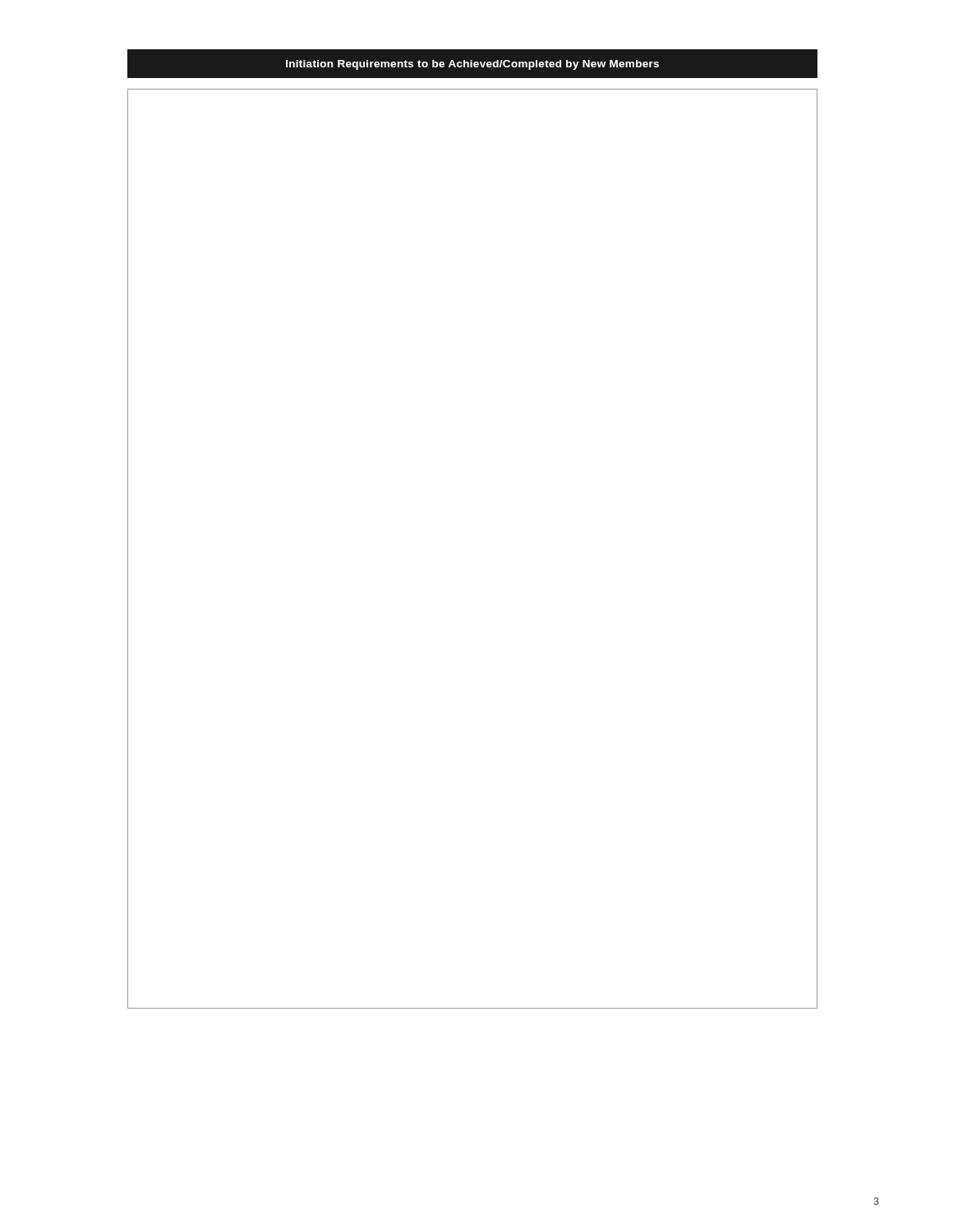
Task: Find a section header
Action: coord(472,64)
